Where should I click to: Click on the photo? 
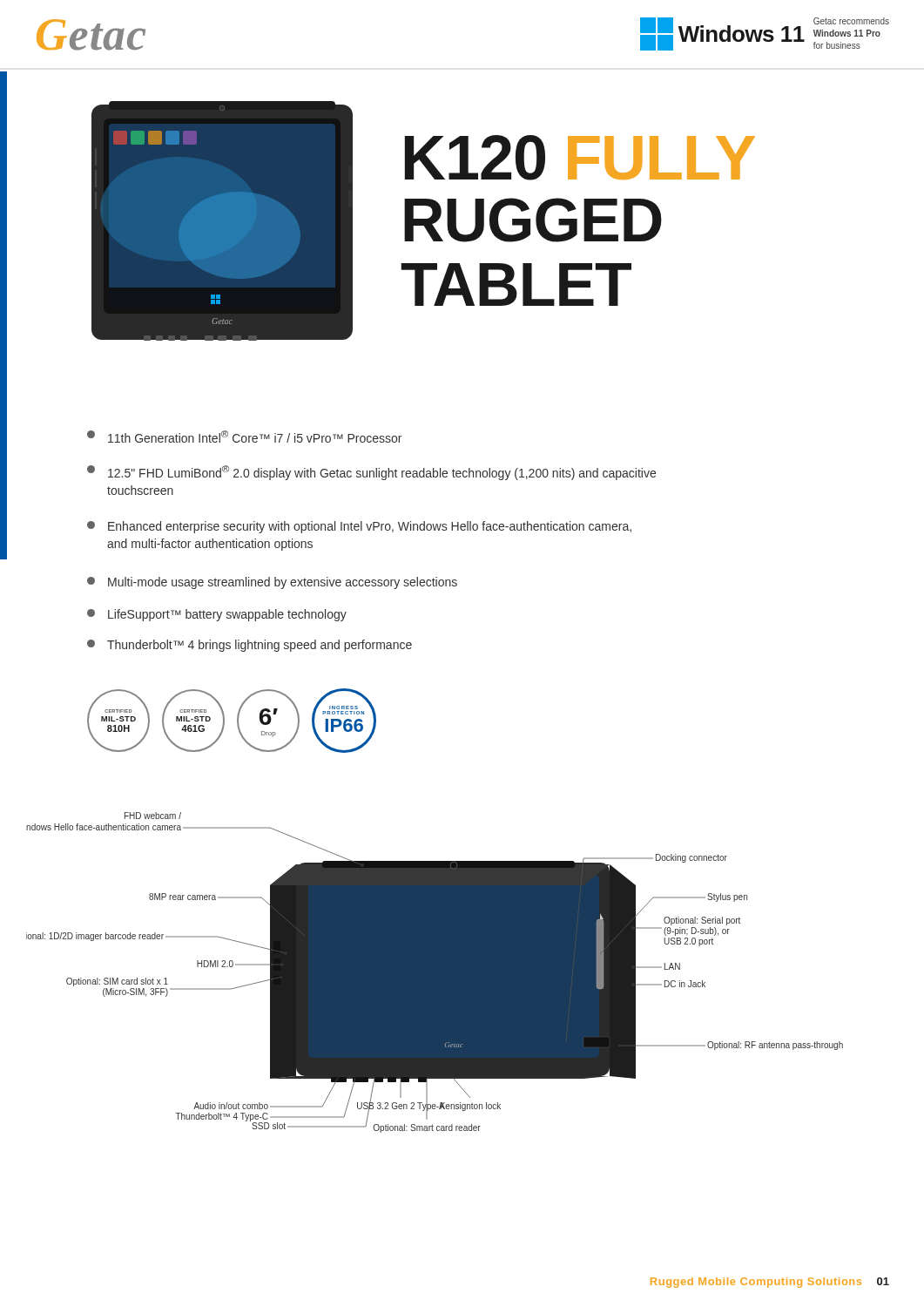coord(222,227)
